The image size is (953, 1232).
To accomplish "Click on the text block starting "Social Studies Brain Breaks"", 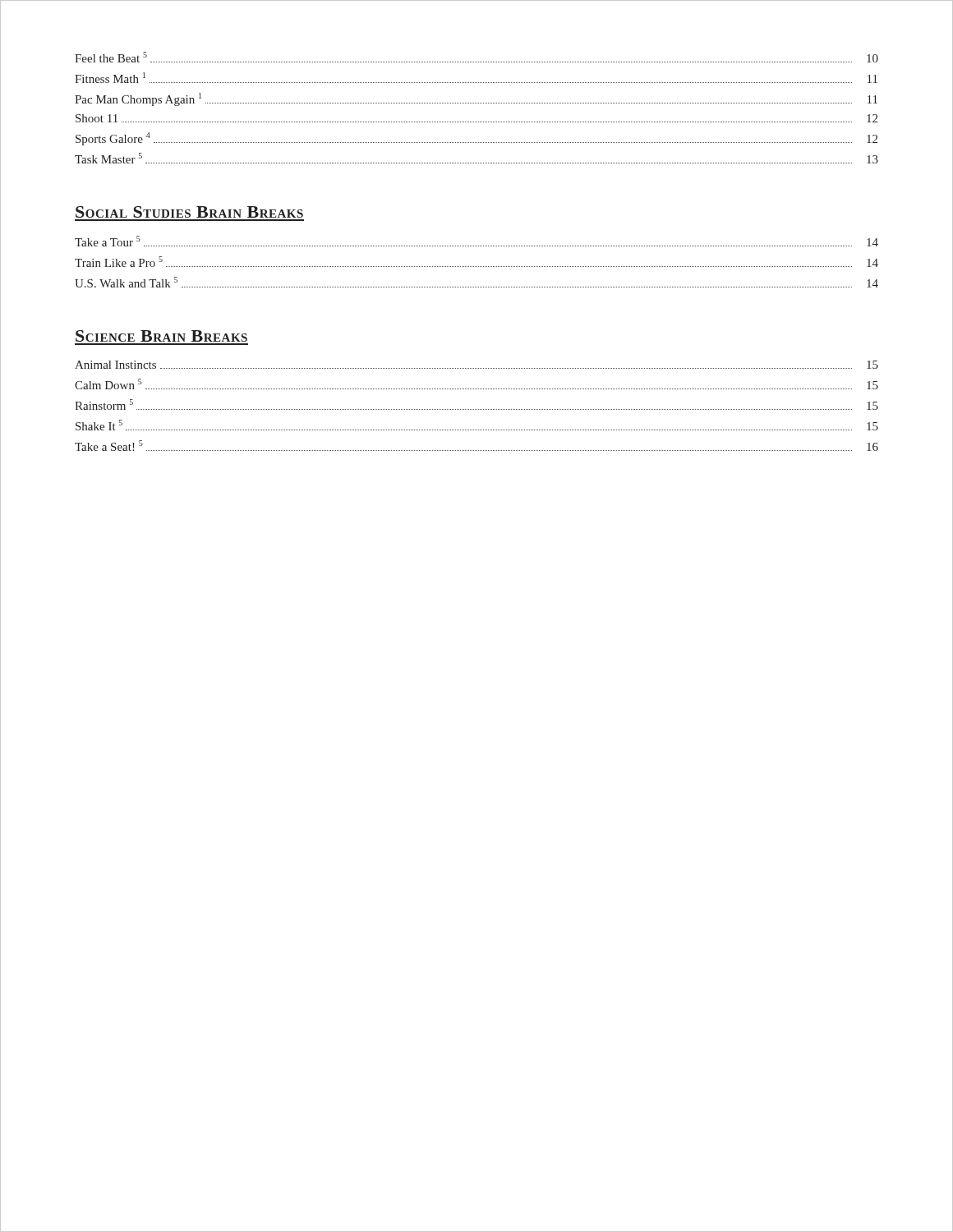I will [x=189, y=211].
